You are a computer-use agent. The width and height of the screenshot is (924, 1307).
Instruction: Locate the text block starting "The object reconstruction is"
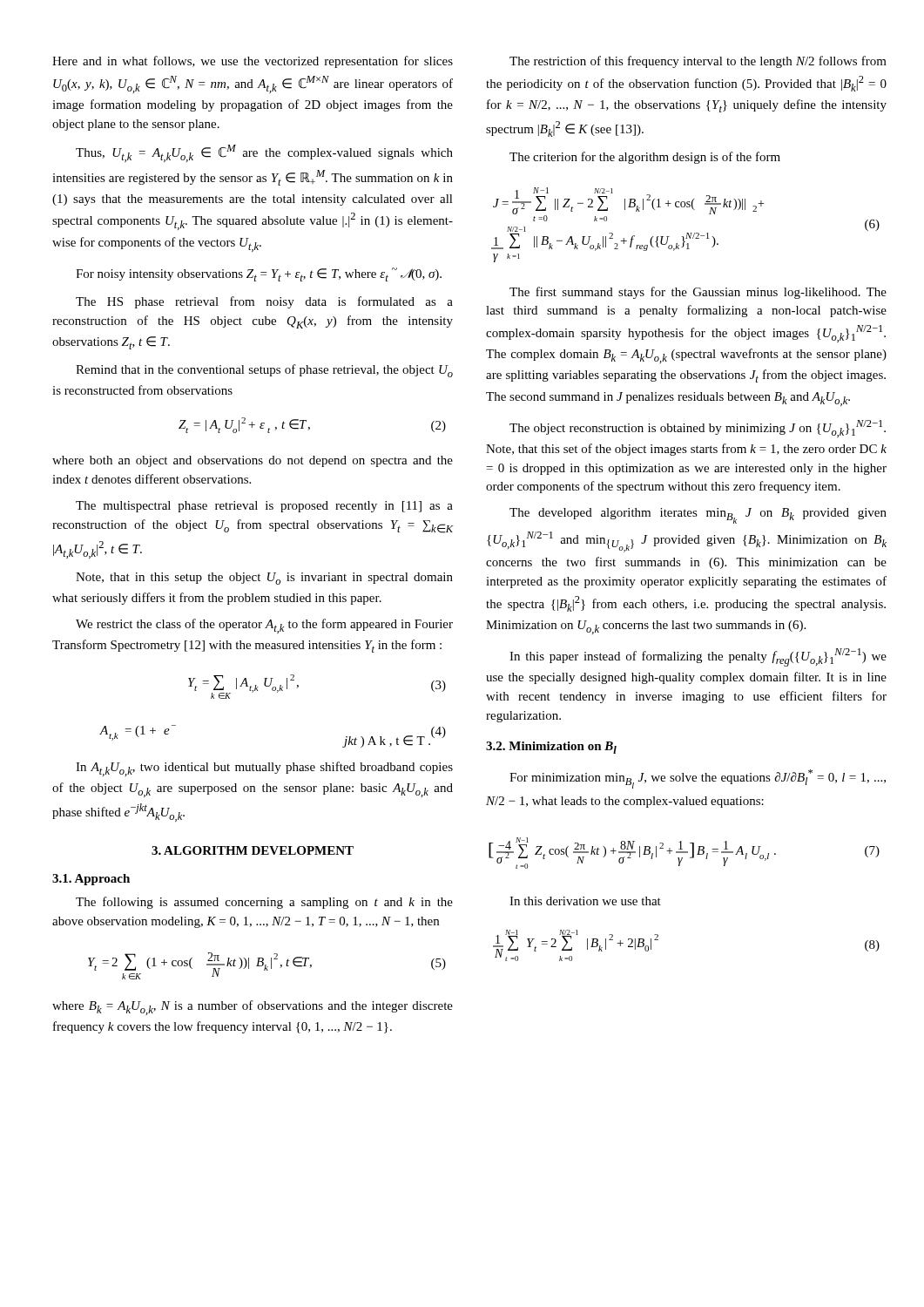686,456
